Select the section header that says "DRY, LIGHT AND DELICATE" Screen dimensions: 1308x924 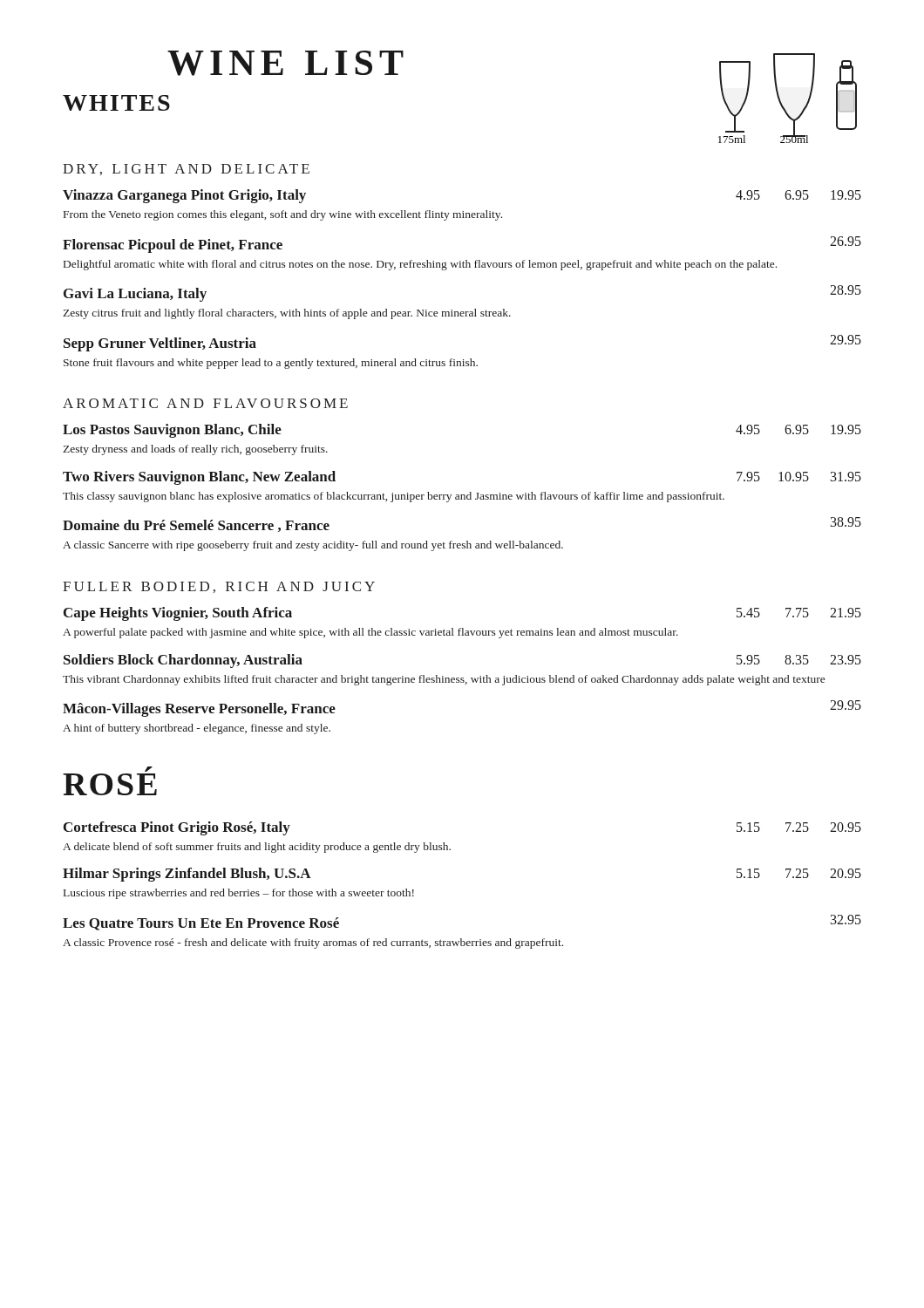[x=188, y=169]
